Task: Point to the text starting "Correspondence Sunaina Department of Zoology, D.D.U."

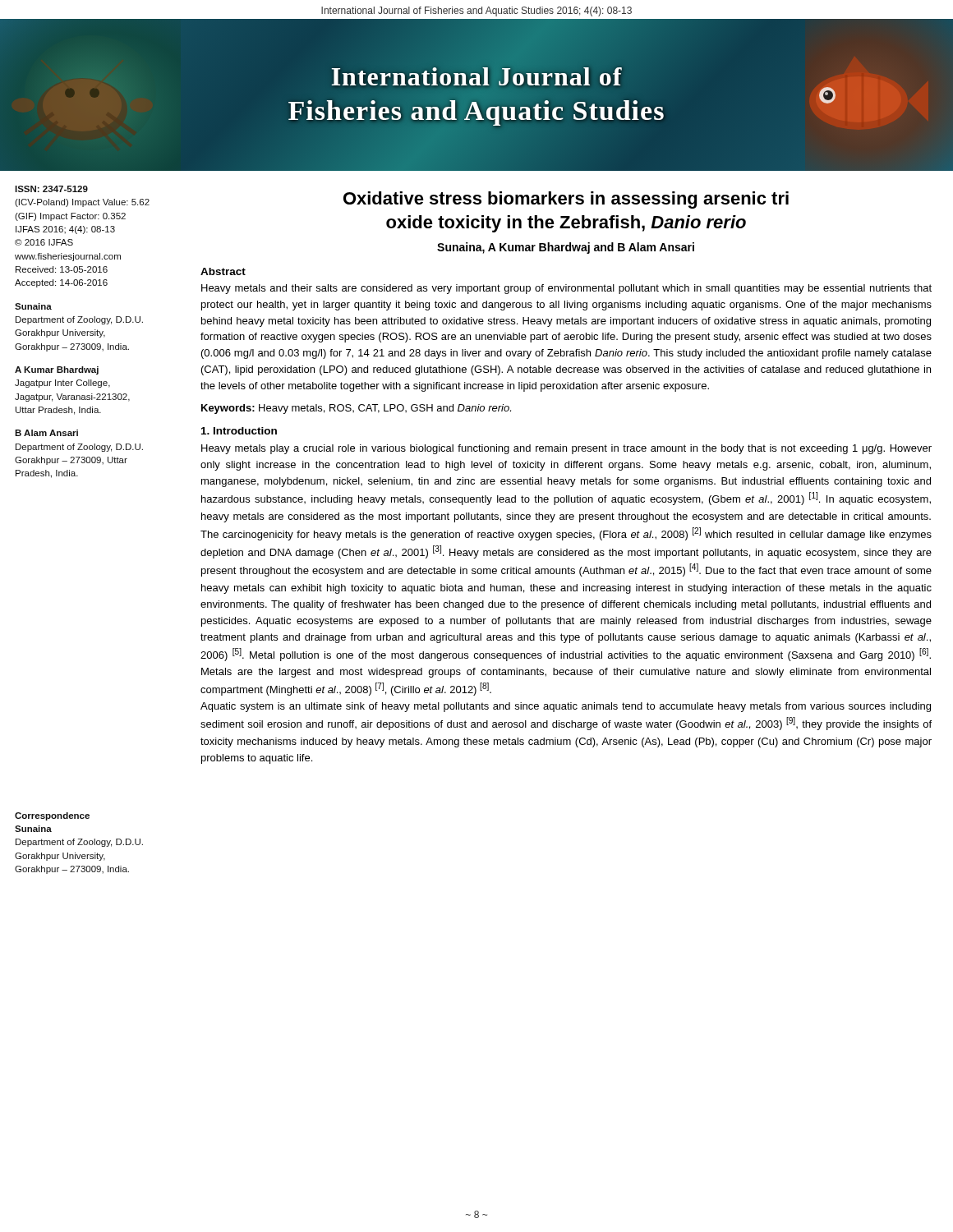Action: 79,842
